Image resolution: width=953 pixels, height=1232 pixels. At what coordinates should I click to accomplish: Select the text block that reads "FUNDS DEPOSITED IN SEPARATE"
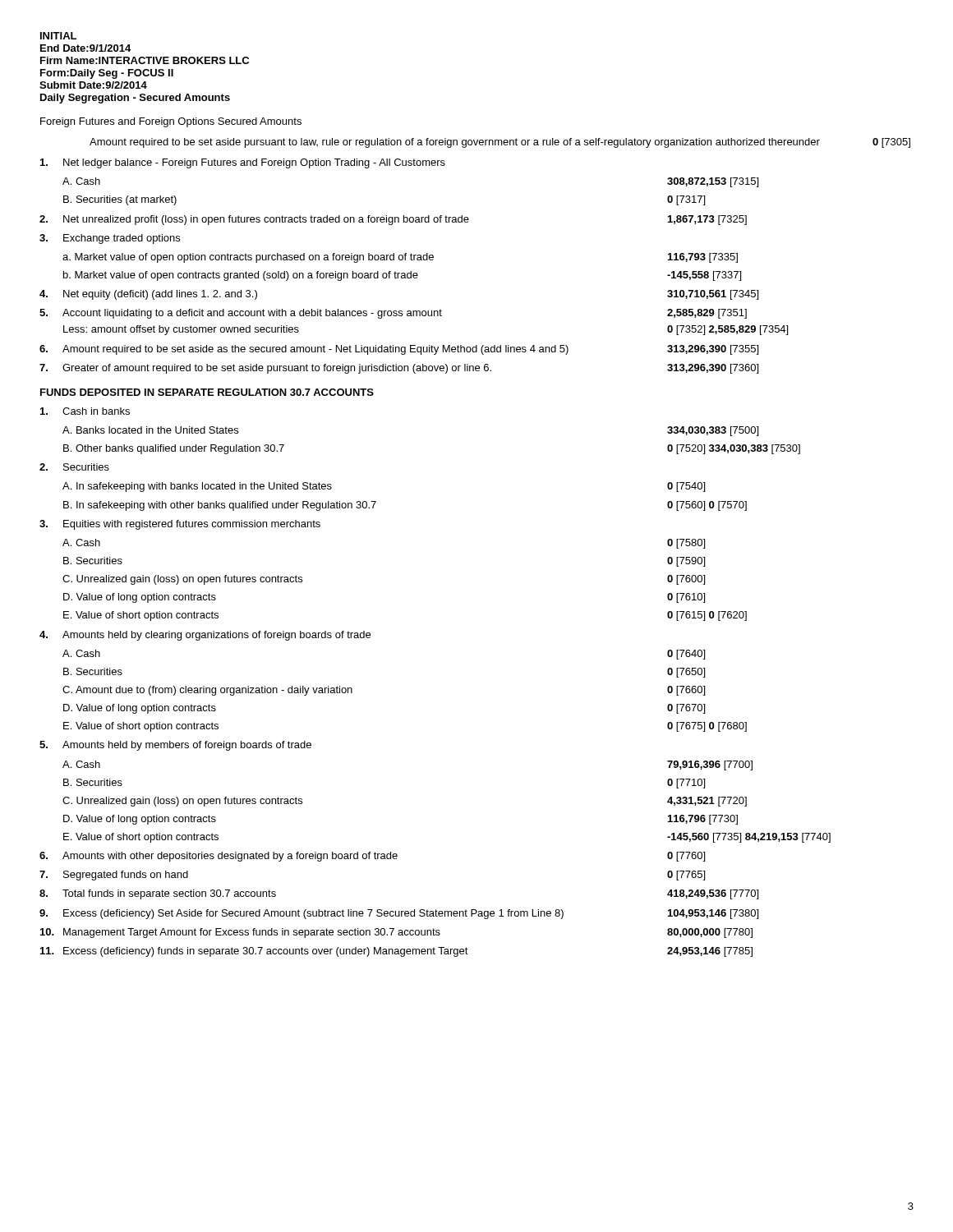[x=207, y=392]
